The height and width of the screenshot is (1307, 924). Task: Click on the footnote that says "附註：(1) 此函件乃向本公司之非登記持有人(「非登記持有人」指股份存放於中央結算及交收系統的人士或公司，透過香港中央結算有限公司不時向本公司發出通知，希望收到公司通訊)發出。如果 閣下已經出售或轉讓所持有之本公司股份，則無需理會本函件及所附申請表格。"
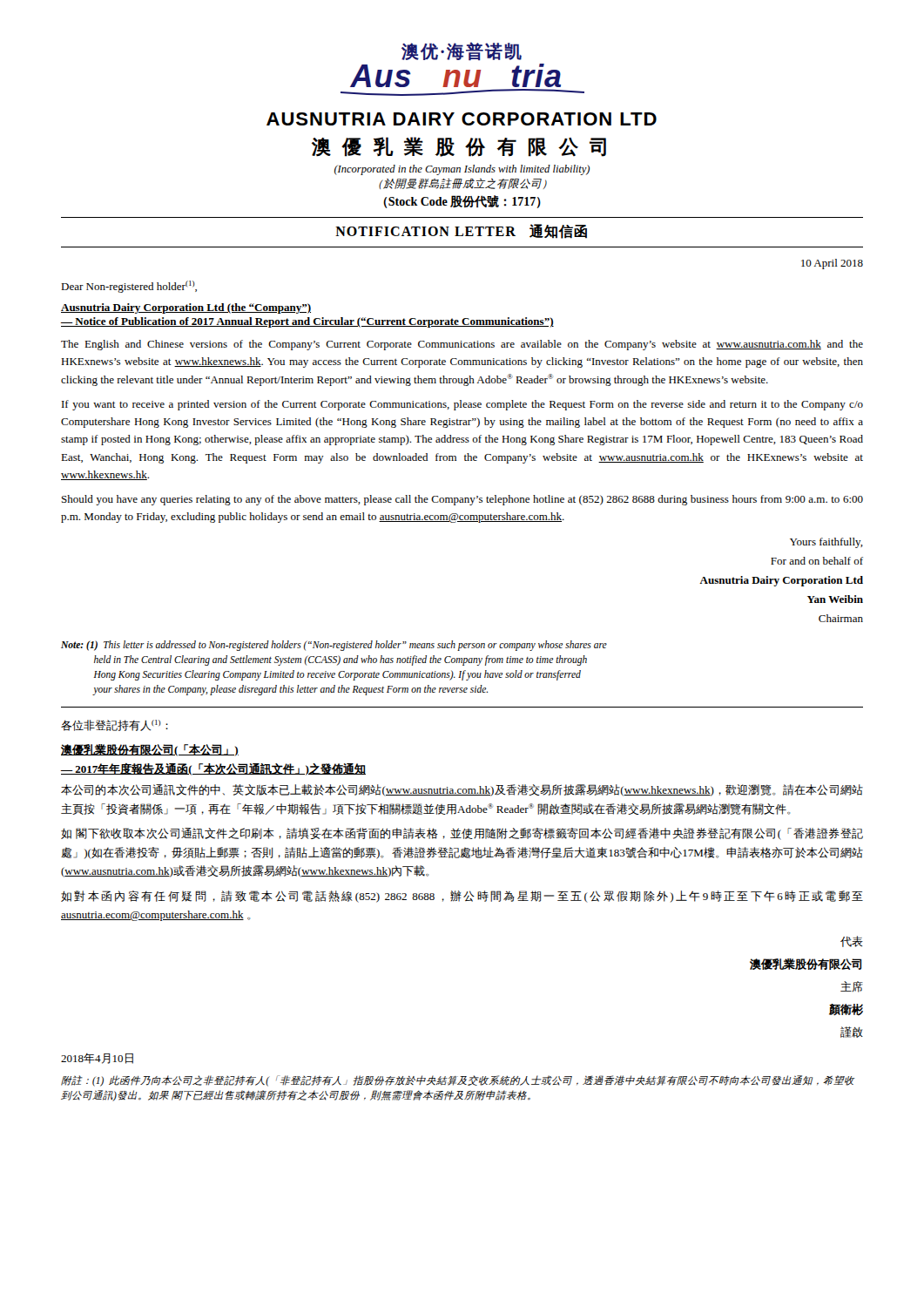pyautogui.click(x=458, y=1088)
